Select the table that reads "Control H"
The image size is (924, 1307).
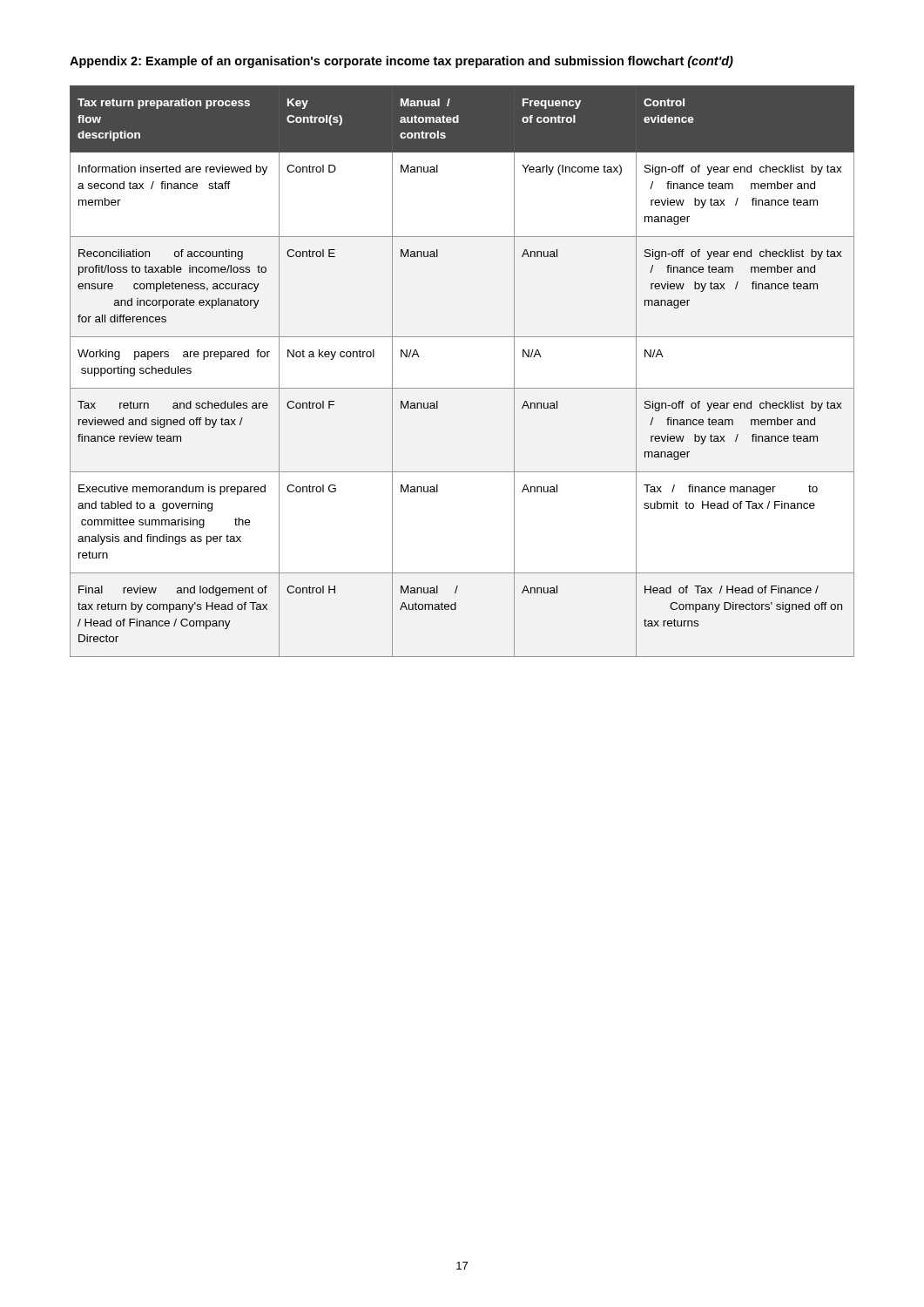[x=462, y=371]
